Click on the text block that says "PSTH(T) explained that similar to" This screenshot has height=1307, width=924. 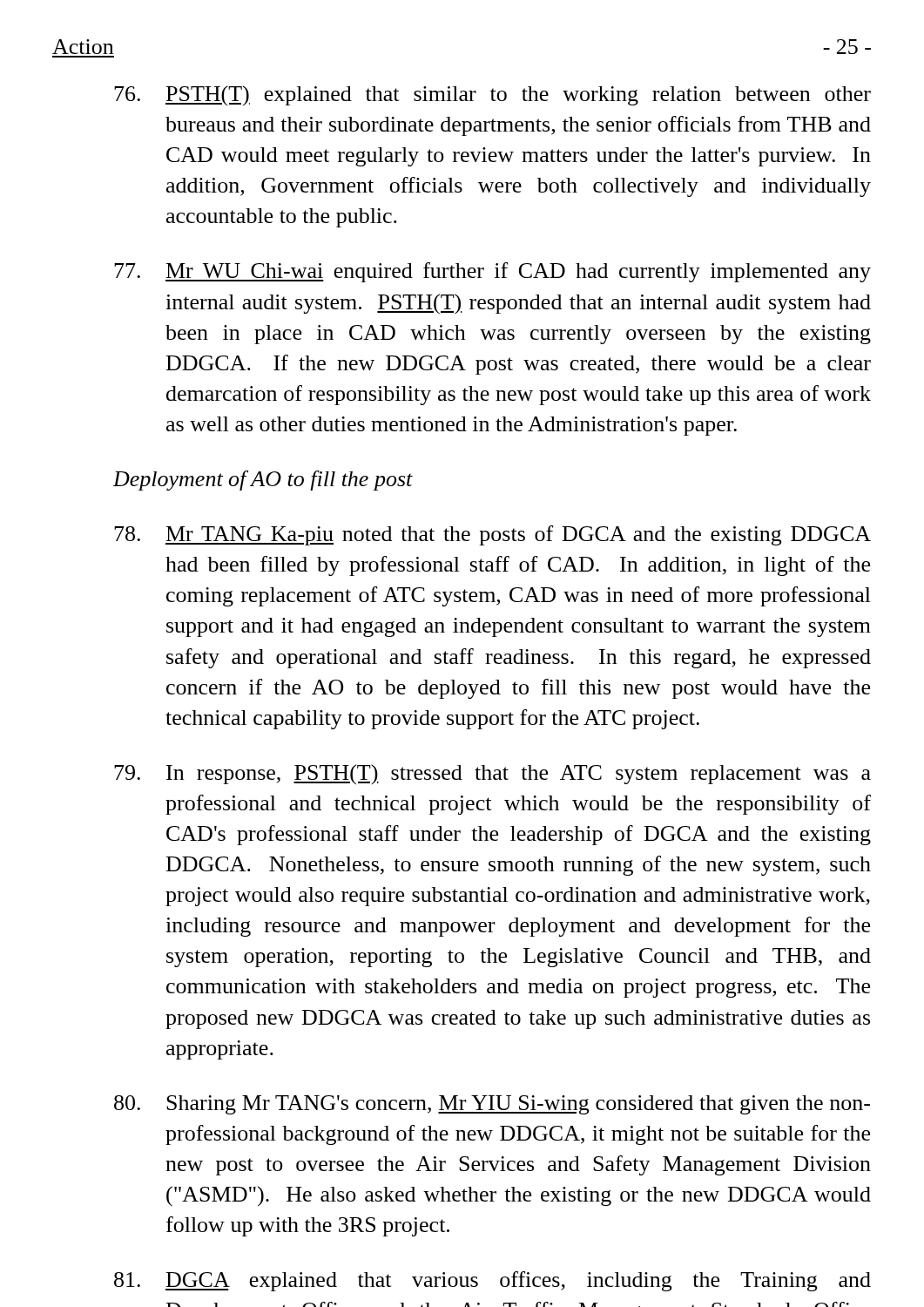point(492,155)
